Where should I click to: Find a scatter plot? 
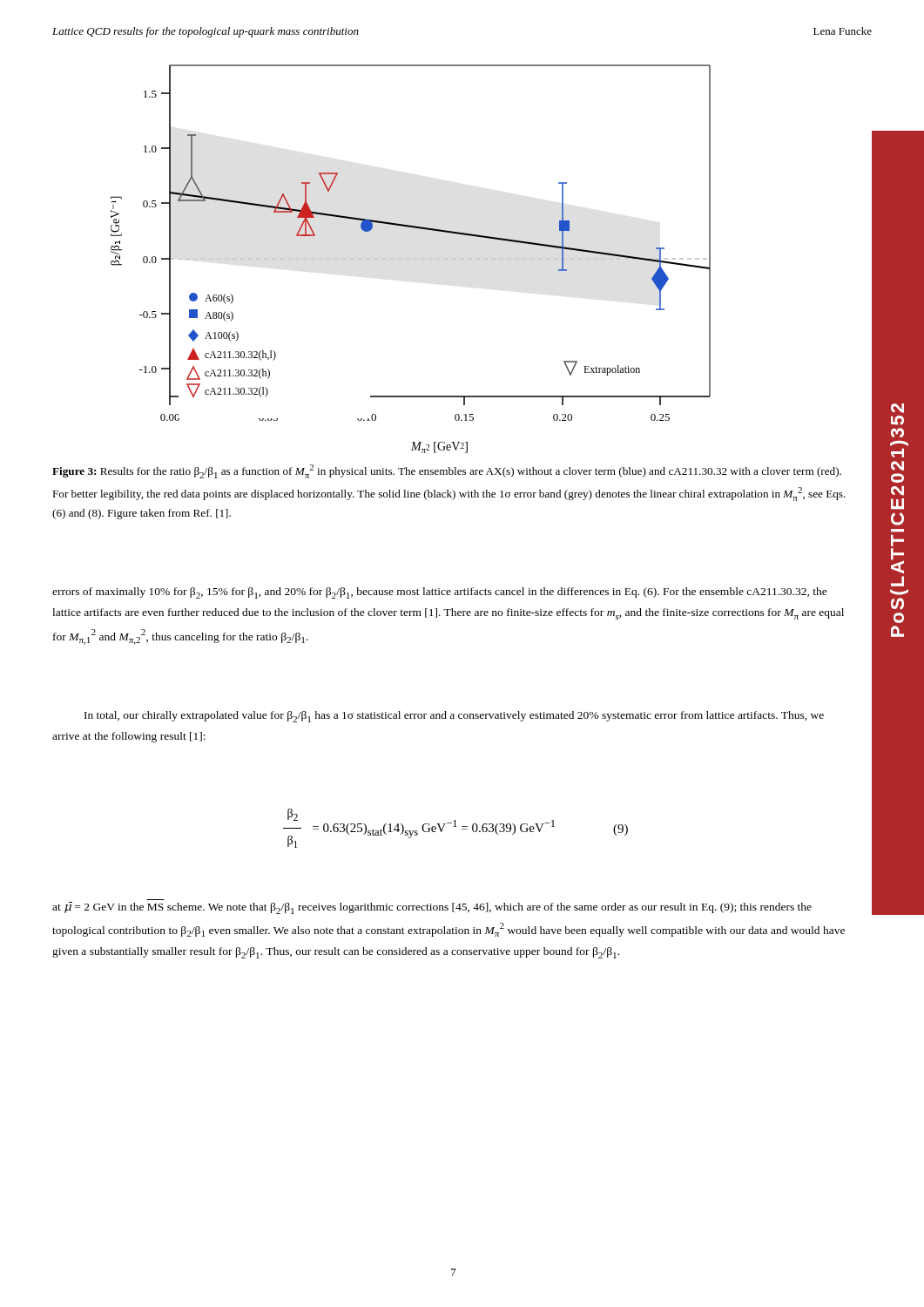coord(431,253)
